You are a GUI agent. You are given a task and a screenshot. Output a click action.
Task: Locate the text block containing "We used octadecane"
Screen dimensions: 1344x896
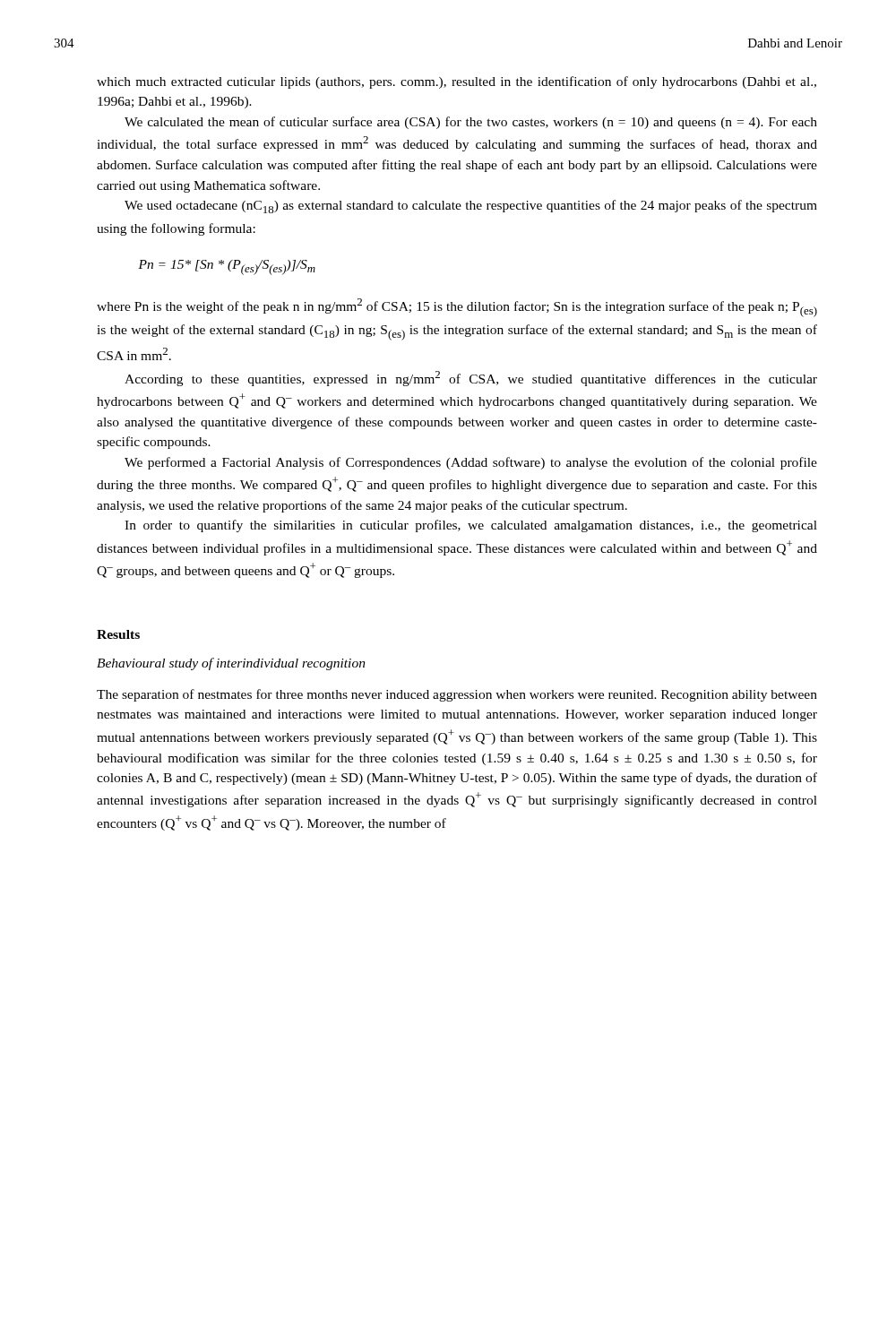457,217
